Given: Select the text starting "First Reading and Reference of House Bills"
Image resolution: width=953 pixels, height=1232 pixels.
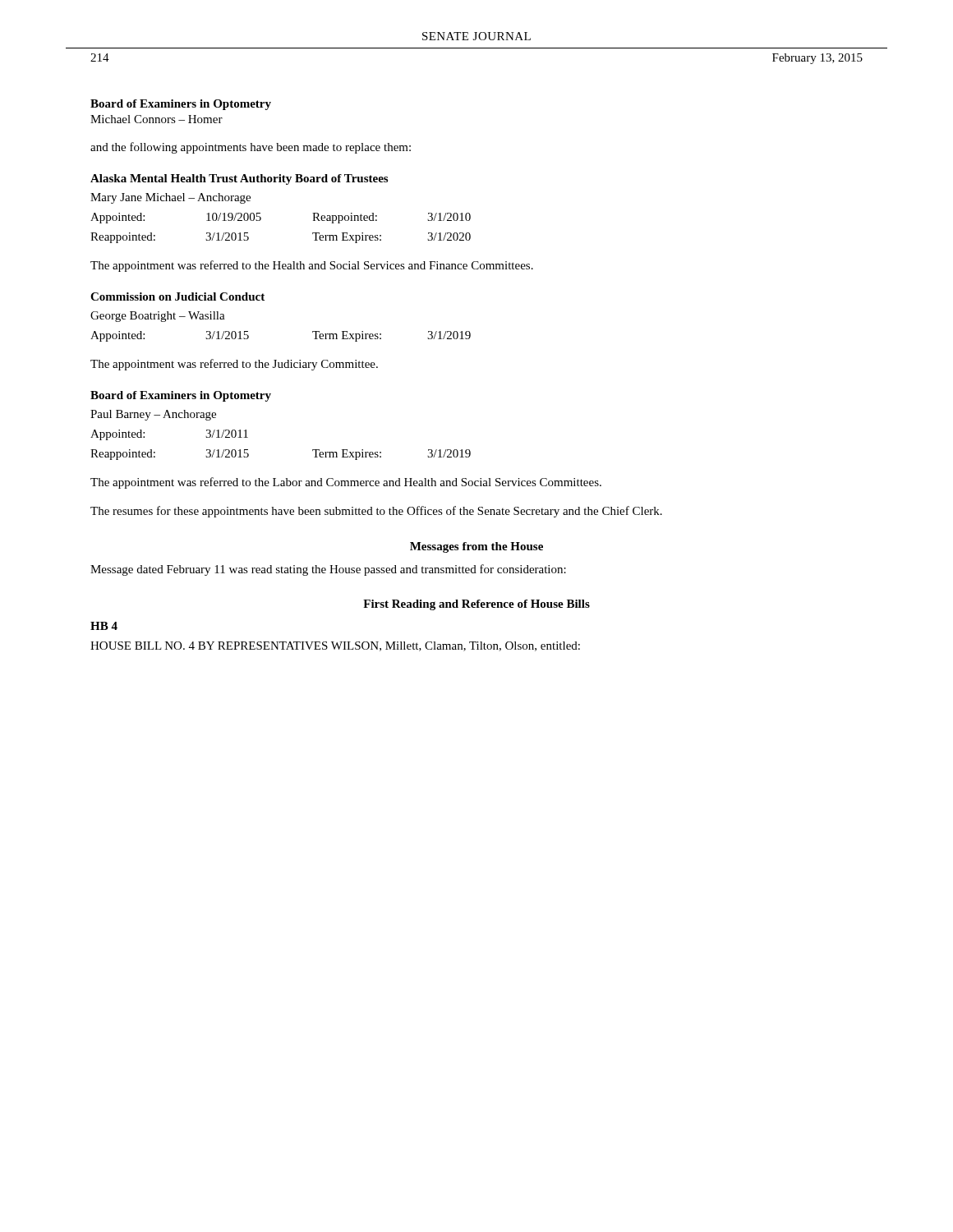Looking at the screenshot, I should [476, 603].
